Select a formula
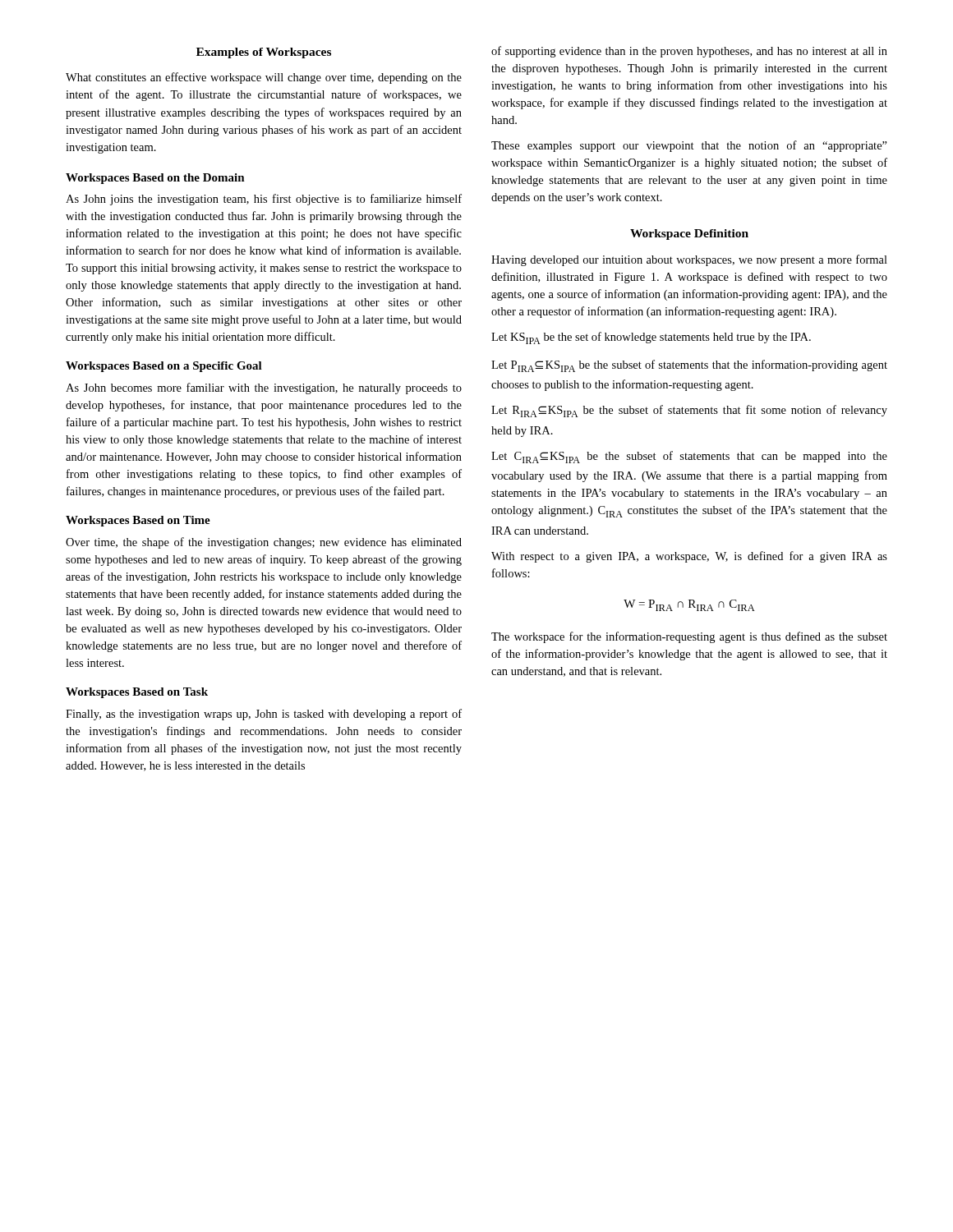 click(689, 605)
